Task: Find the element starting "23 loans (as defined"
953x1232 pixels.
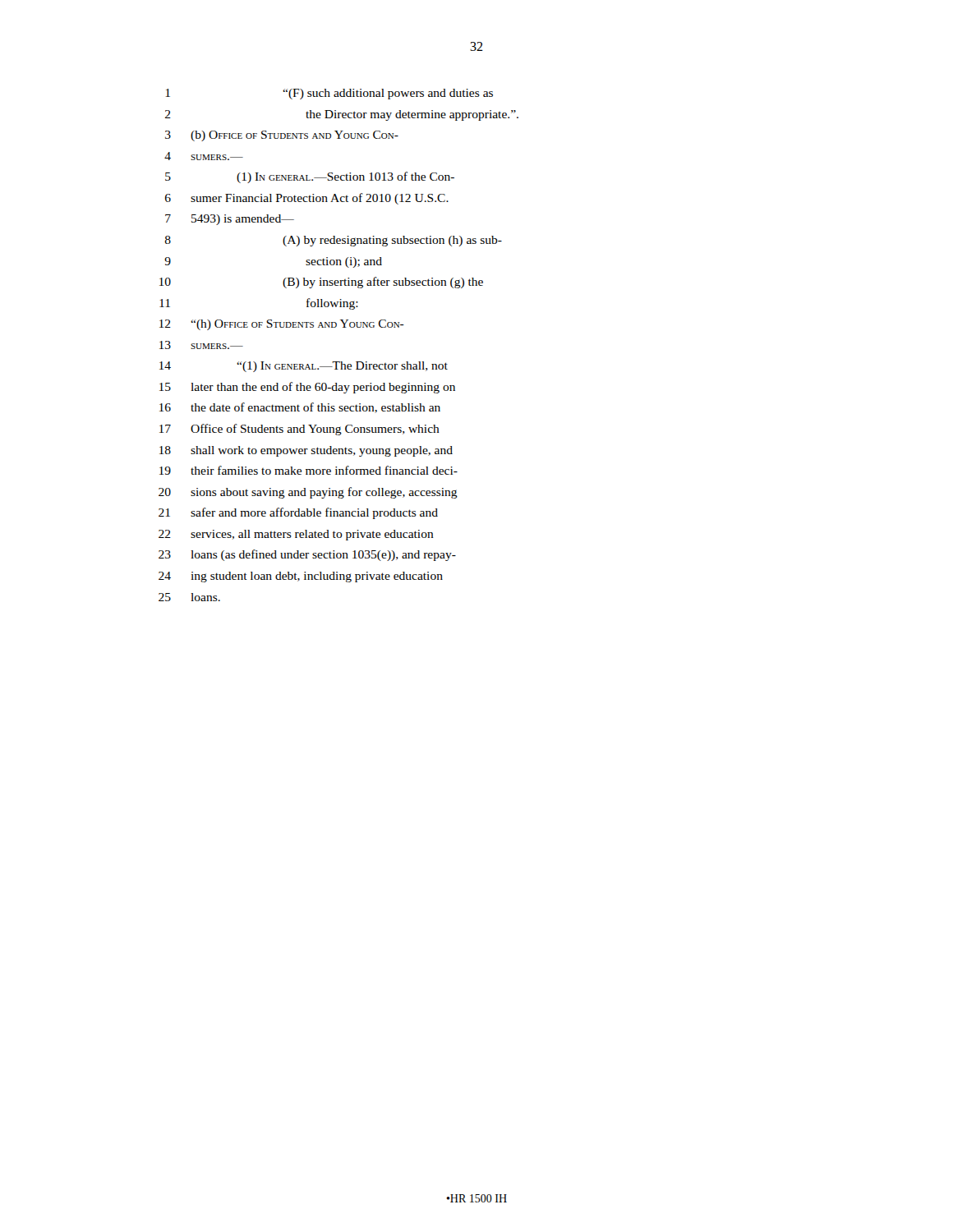Action: [x=307, y=555]
